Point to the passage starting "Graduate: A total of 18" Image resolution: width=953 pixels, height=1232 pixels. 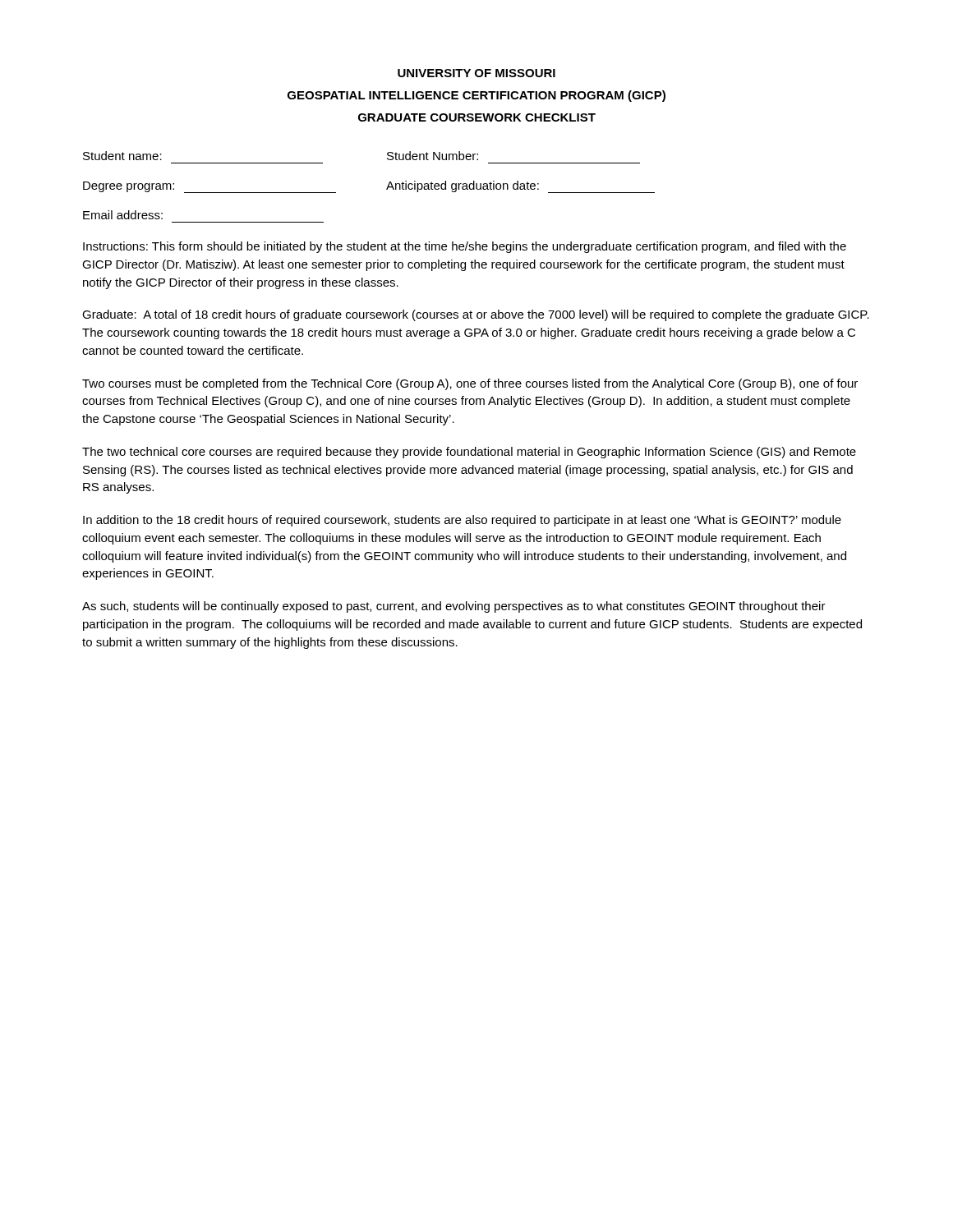[476, 332]
